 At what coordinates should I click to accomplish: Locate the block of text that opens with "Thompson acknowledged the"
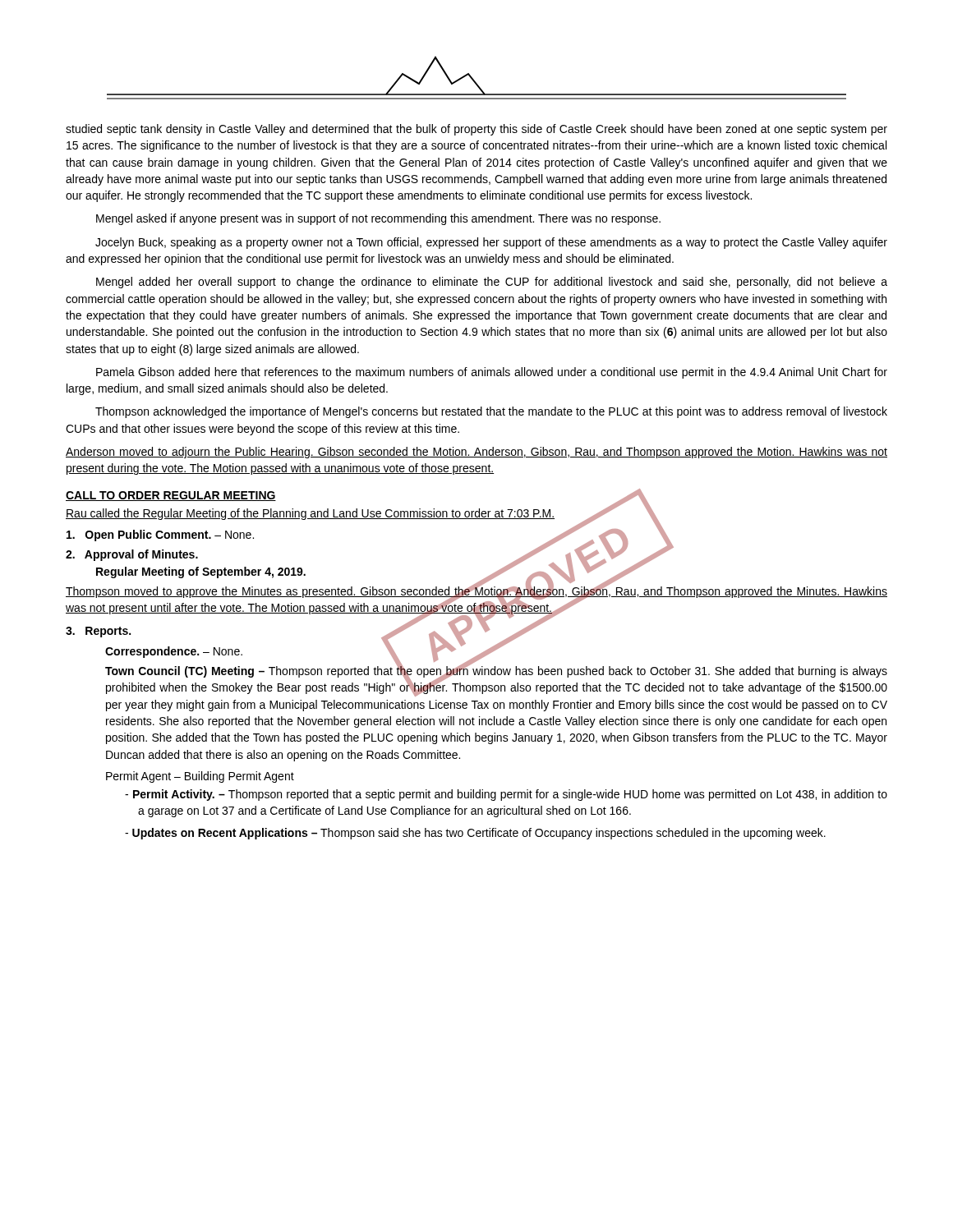coord(476,420)
